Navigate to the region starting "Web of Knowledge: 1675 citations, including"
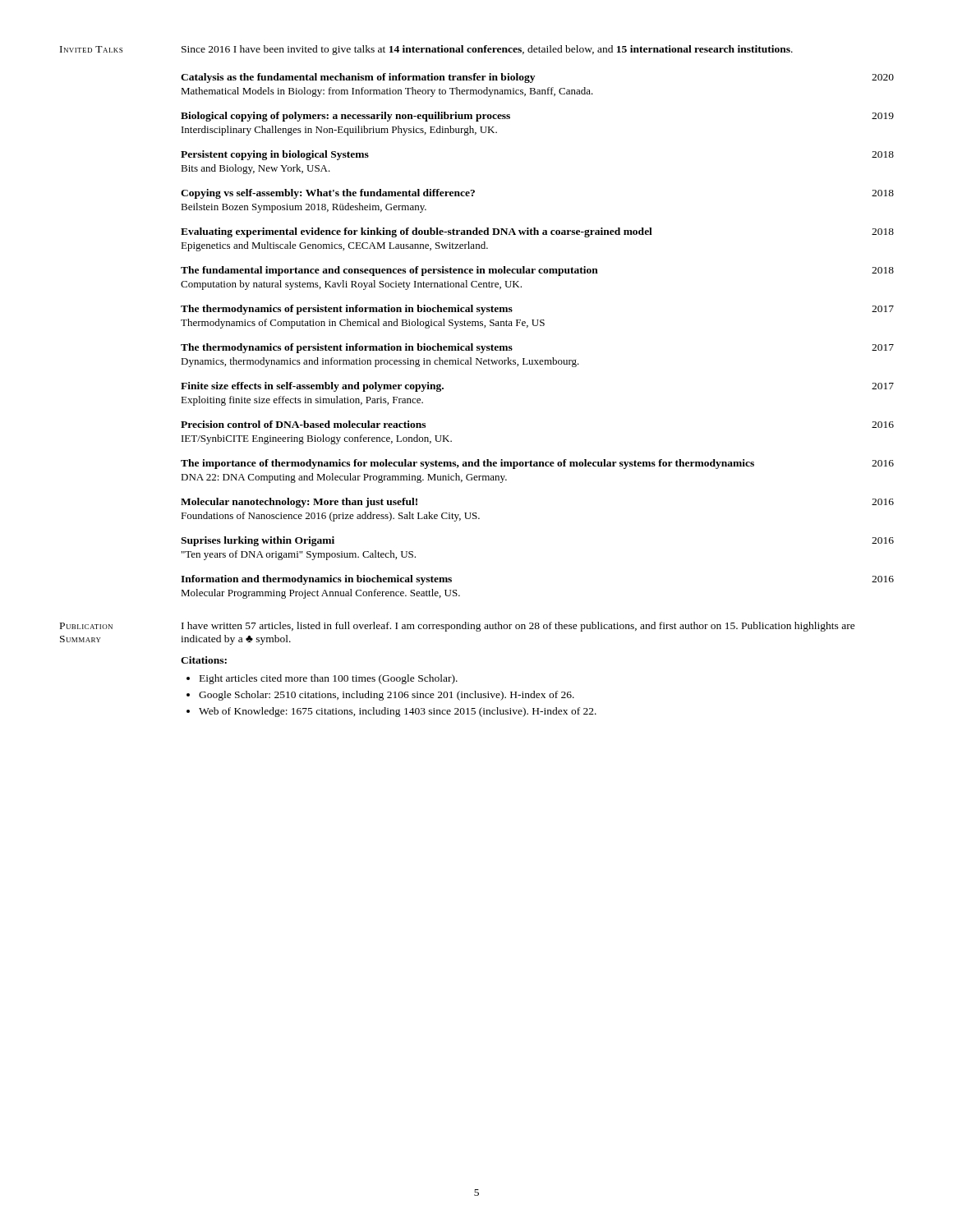This screenshot has height=1232, width=953. pyautogui.click(x=398, y=711)
